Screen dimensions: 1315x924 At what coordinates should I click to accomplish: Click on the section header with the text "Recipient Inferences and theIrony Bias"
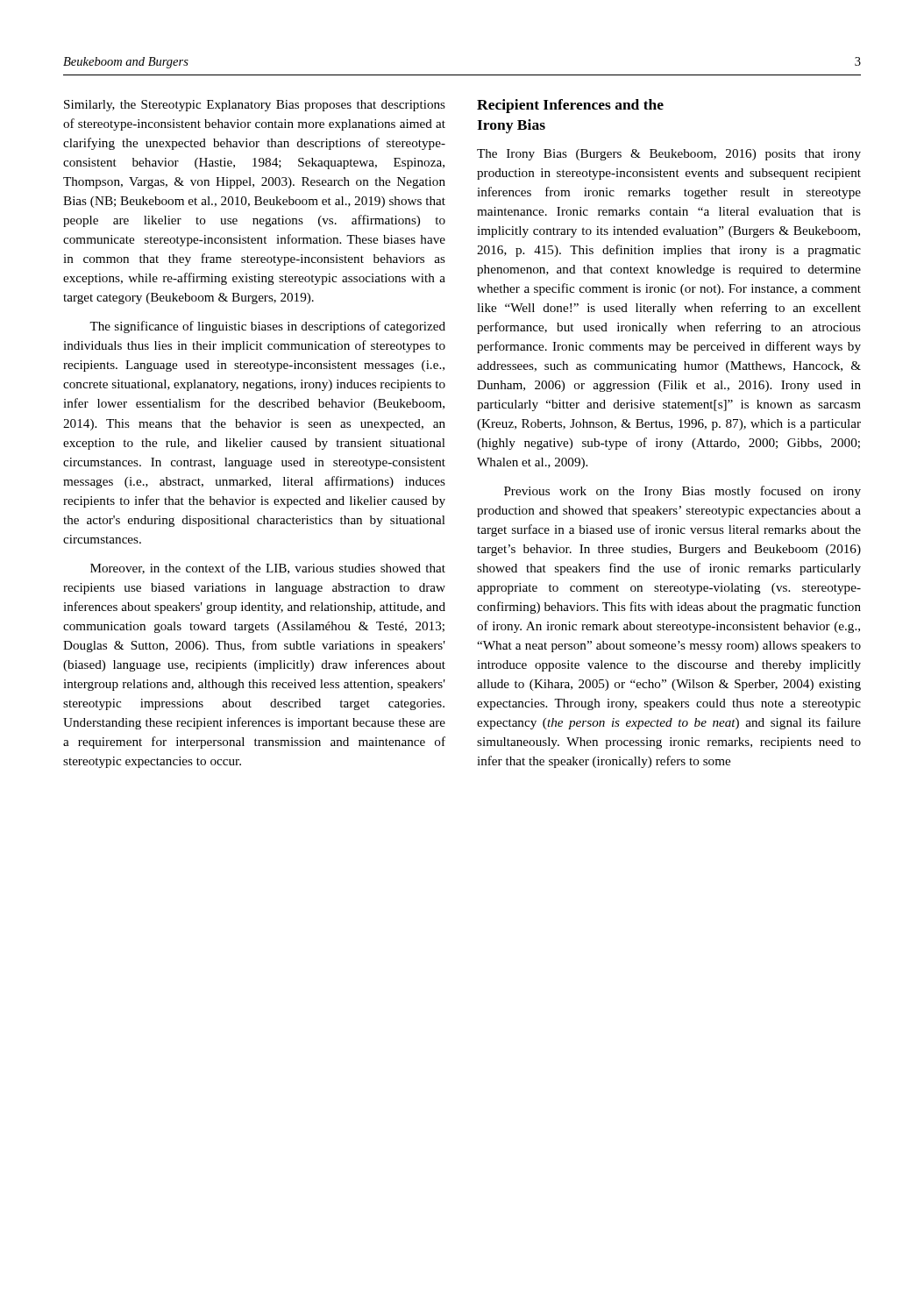(x=669, y=115)
